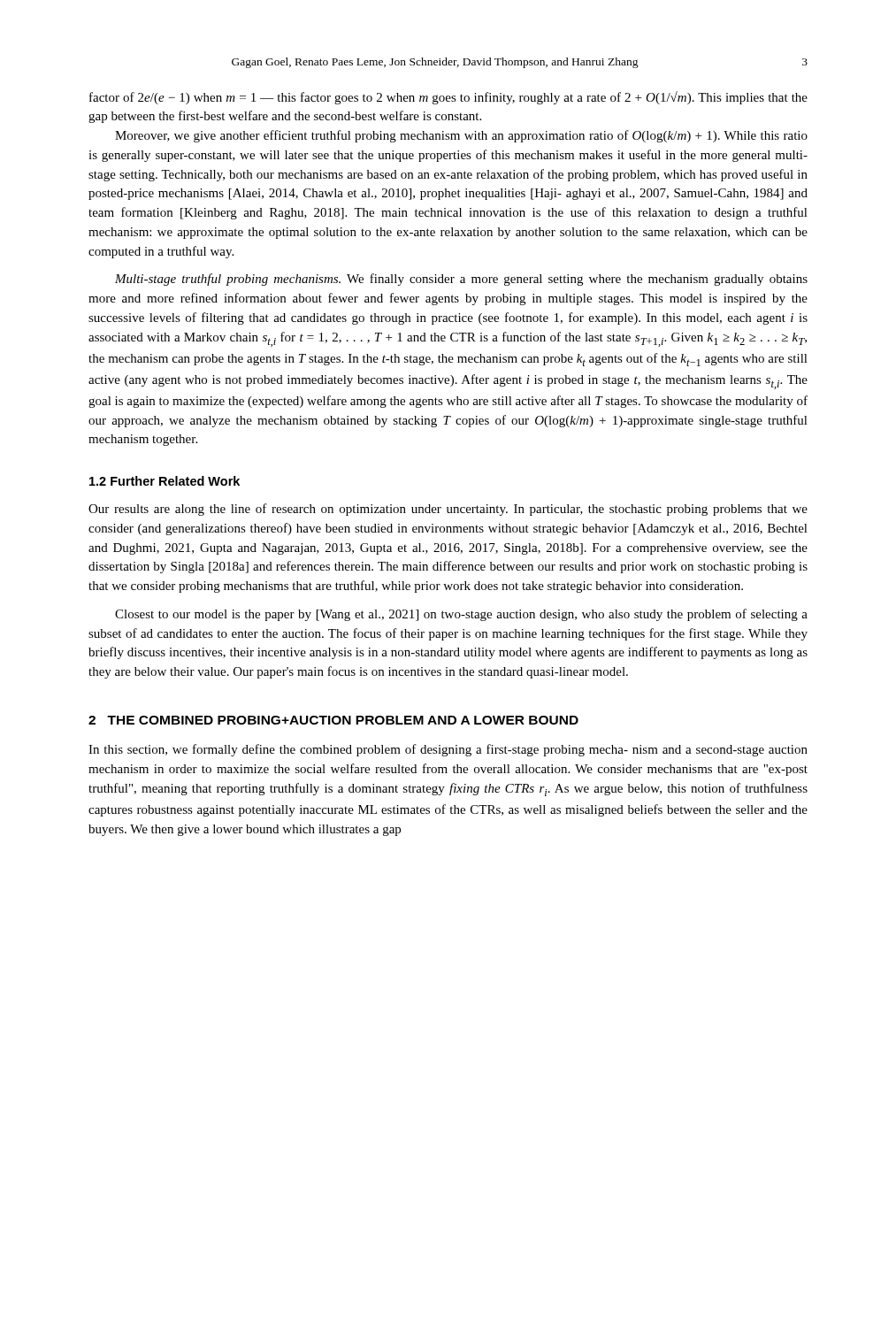Click where it says "1.2 Further Related Work"
896x1327 pixels.
point(164,481)
